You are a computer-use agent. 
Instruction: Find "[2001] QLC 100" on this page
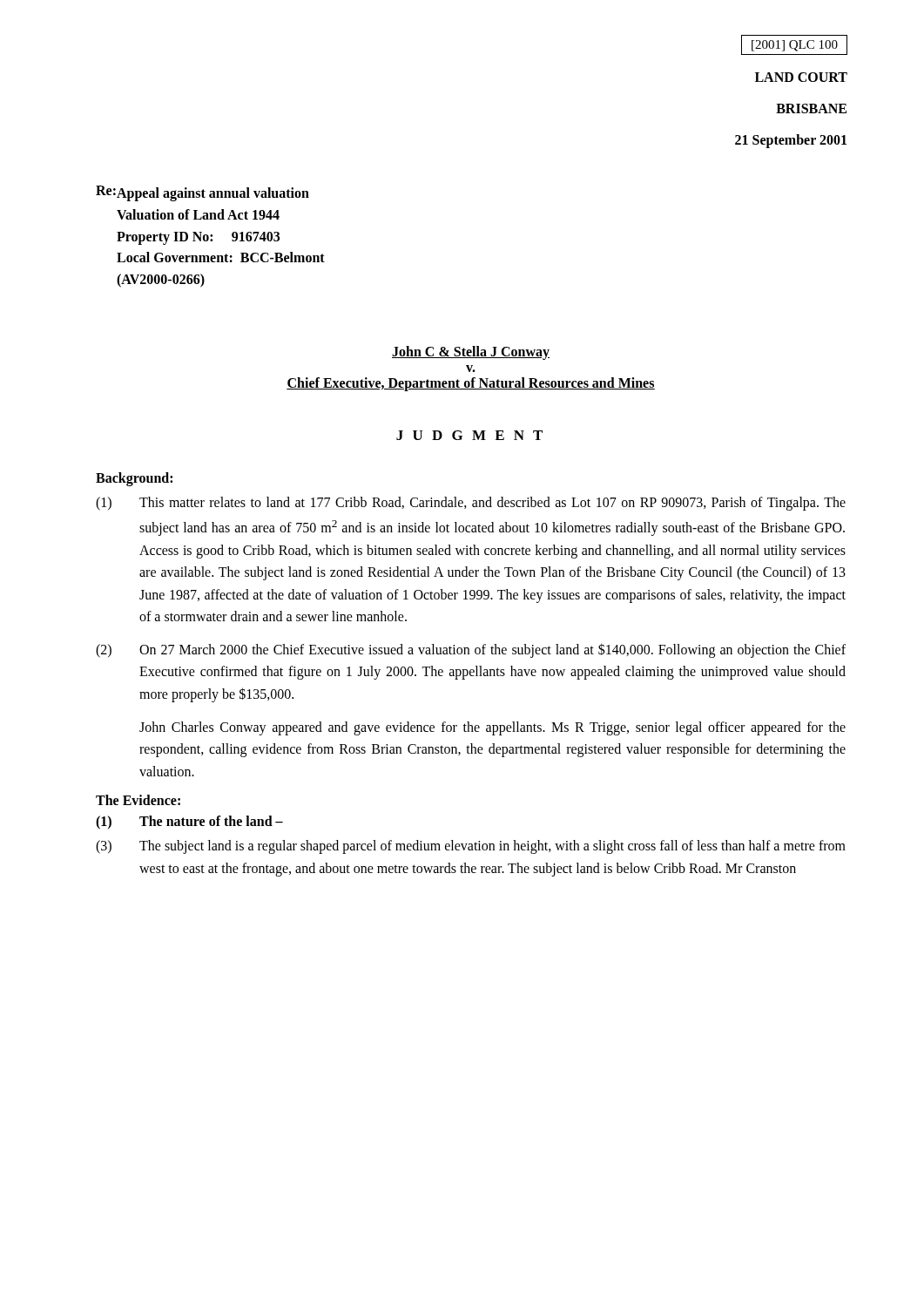click(794, 44)
